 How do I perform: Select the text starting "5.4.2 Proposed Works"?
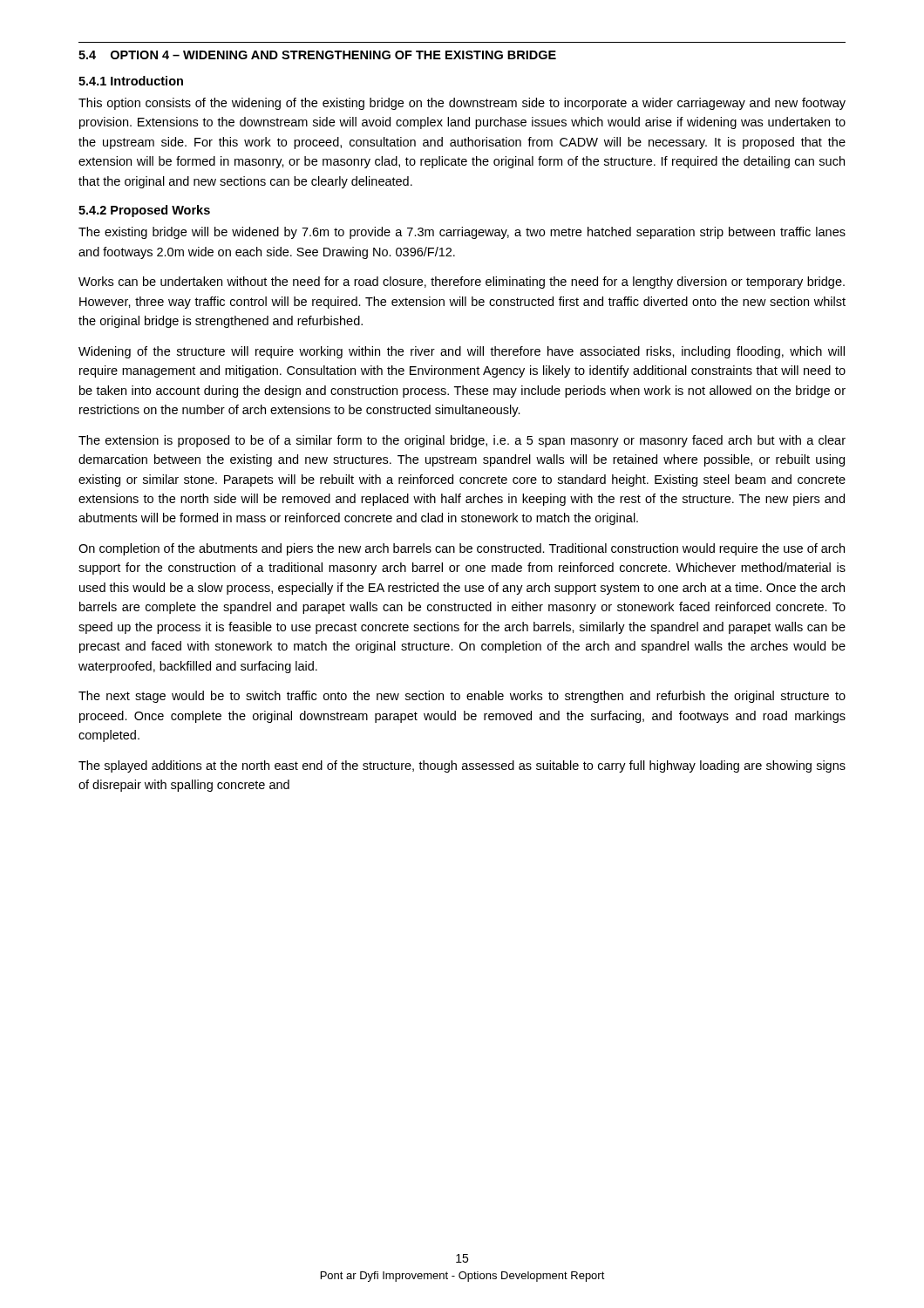click(144, 210)
